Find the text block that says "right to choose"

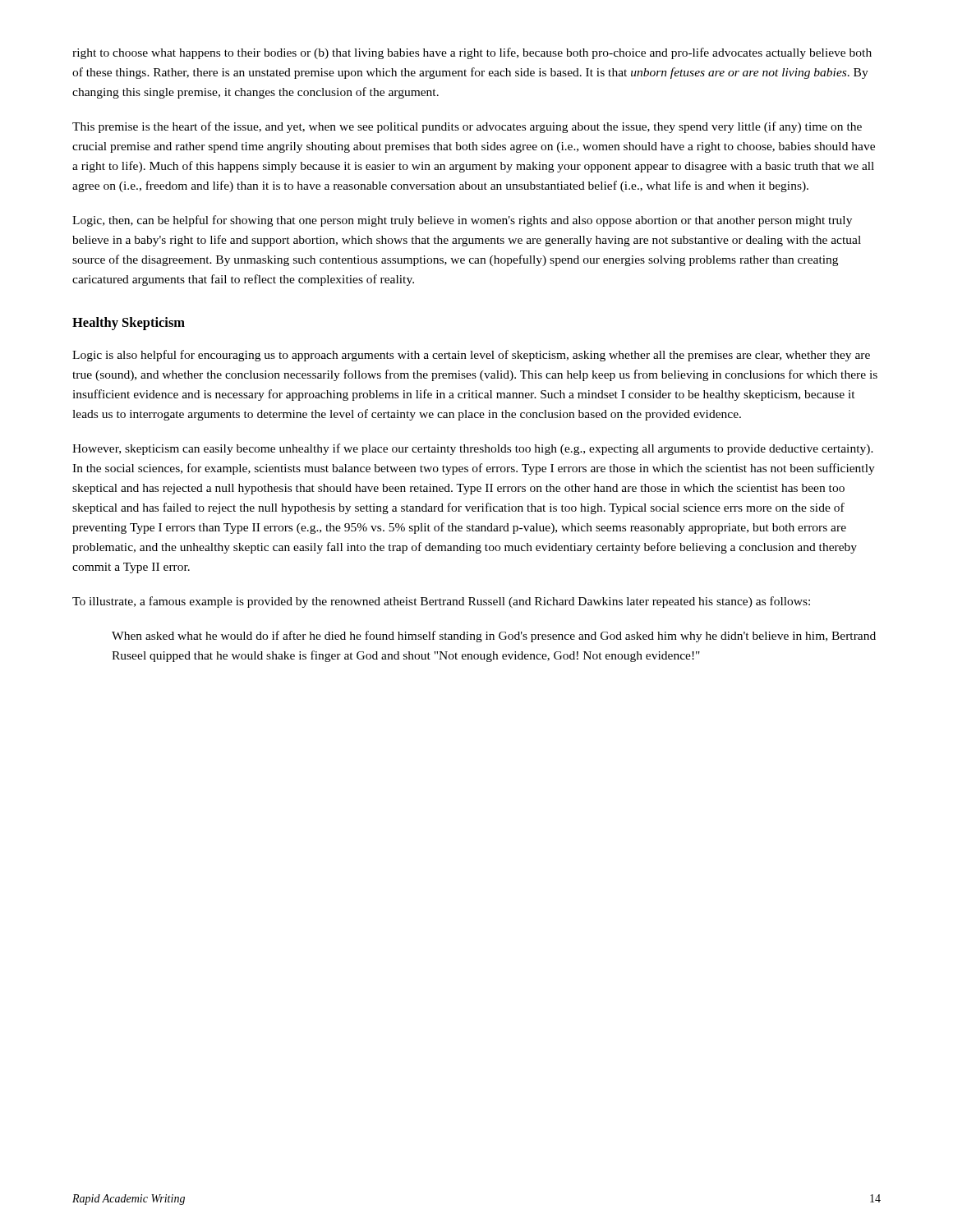pos(476,72)
